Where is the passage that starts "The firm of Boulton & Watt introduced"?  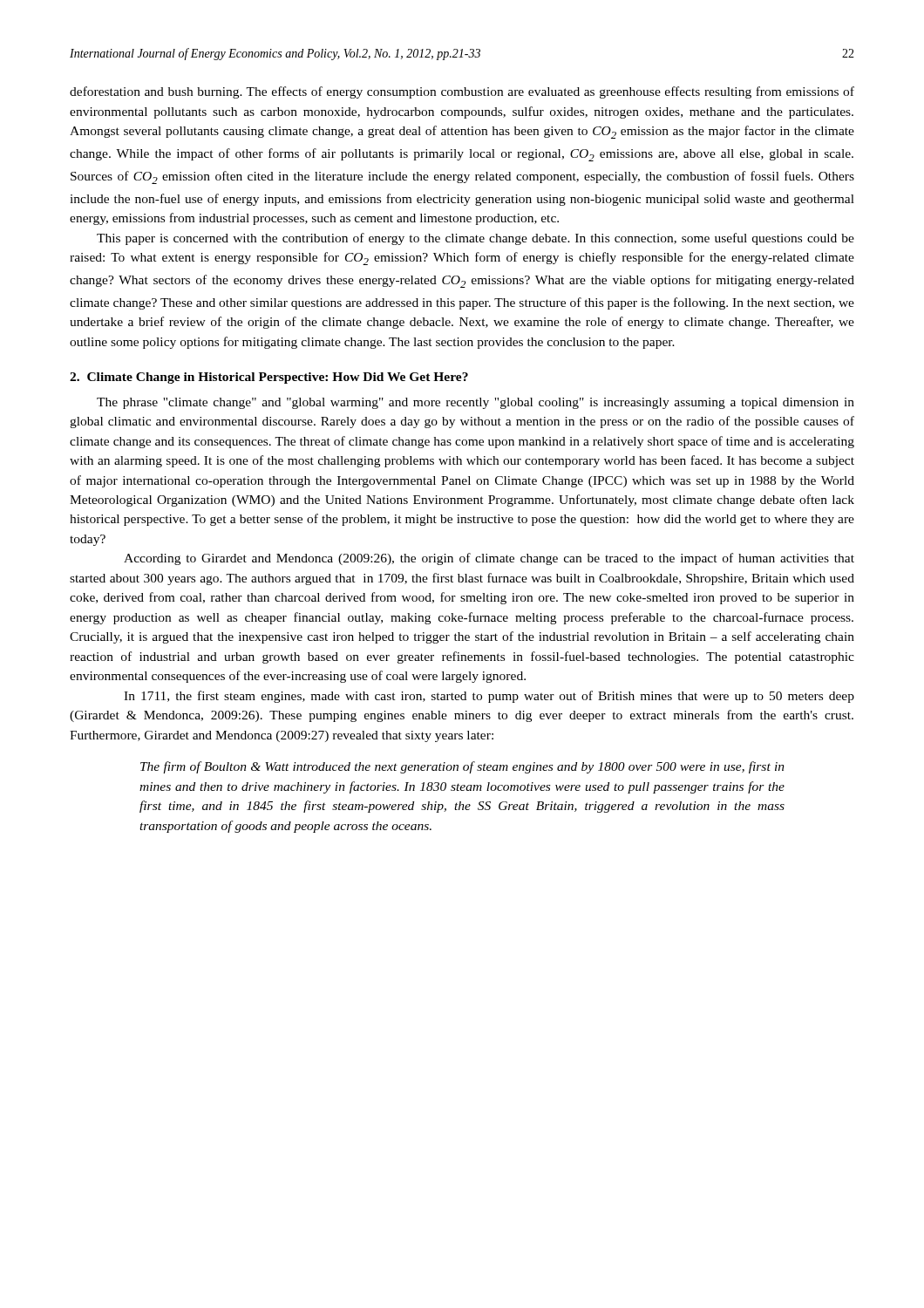coord(462,796)
